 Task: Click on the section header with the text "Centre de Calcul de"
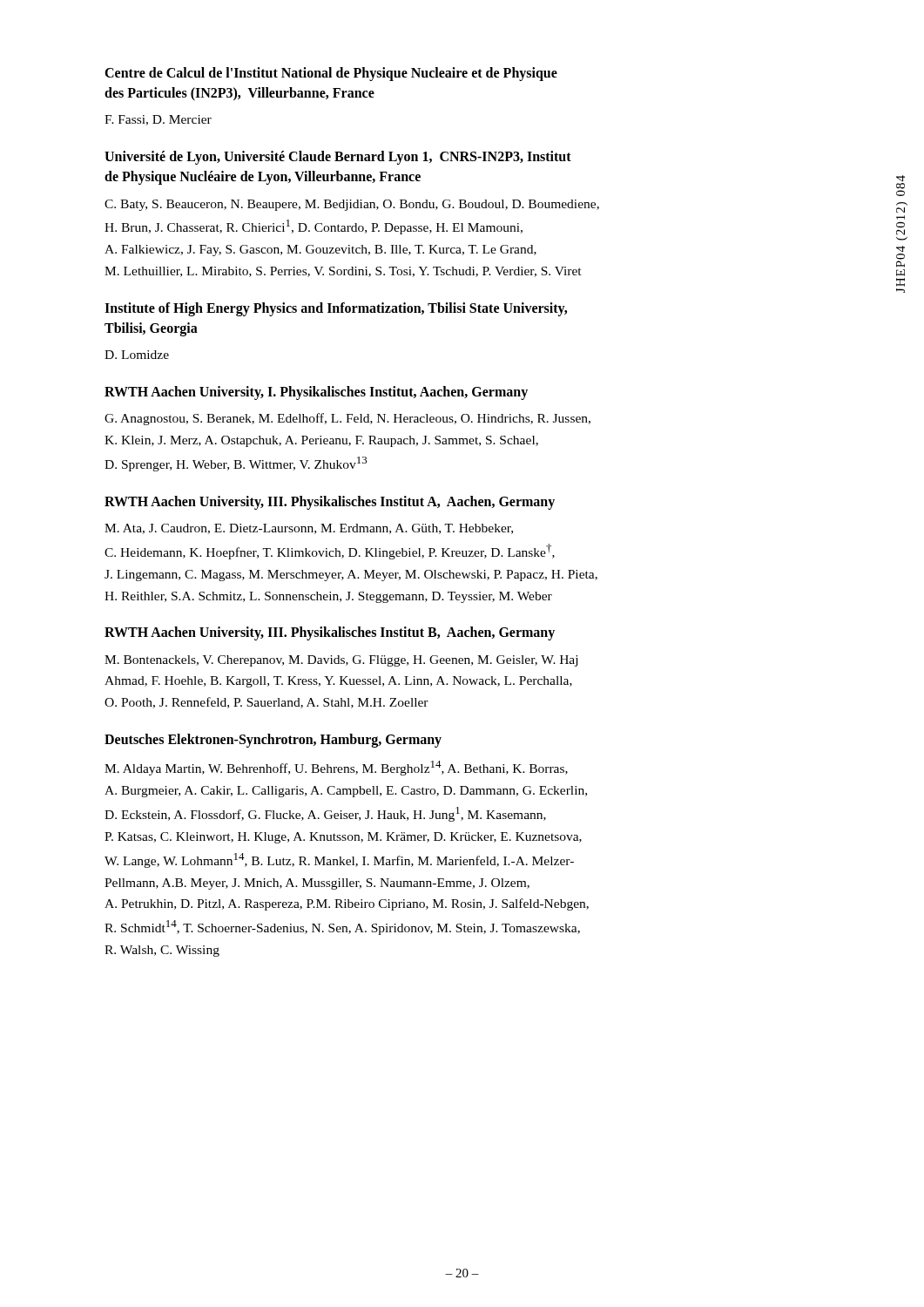click(331, 83)
